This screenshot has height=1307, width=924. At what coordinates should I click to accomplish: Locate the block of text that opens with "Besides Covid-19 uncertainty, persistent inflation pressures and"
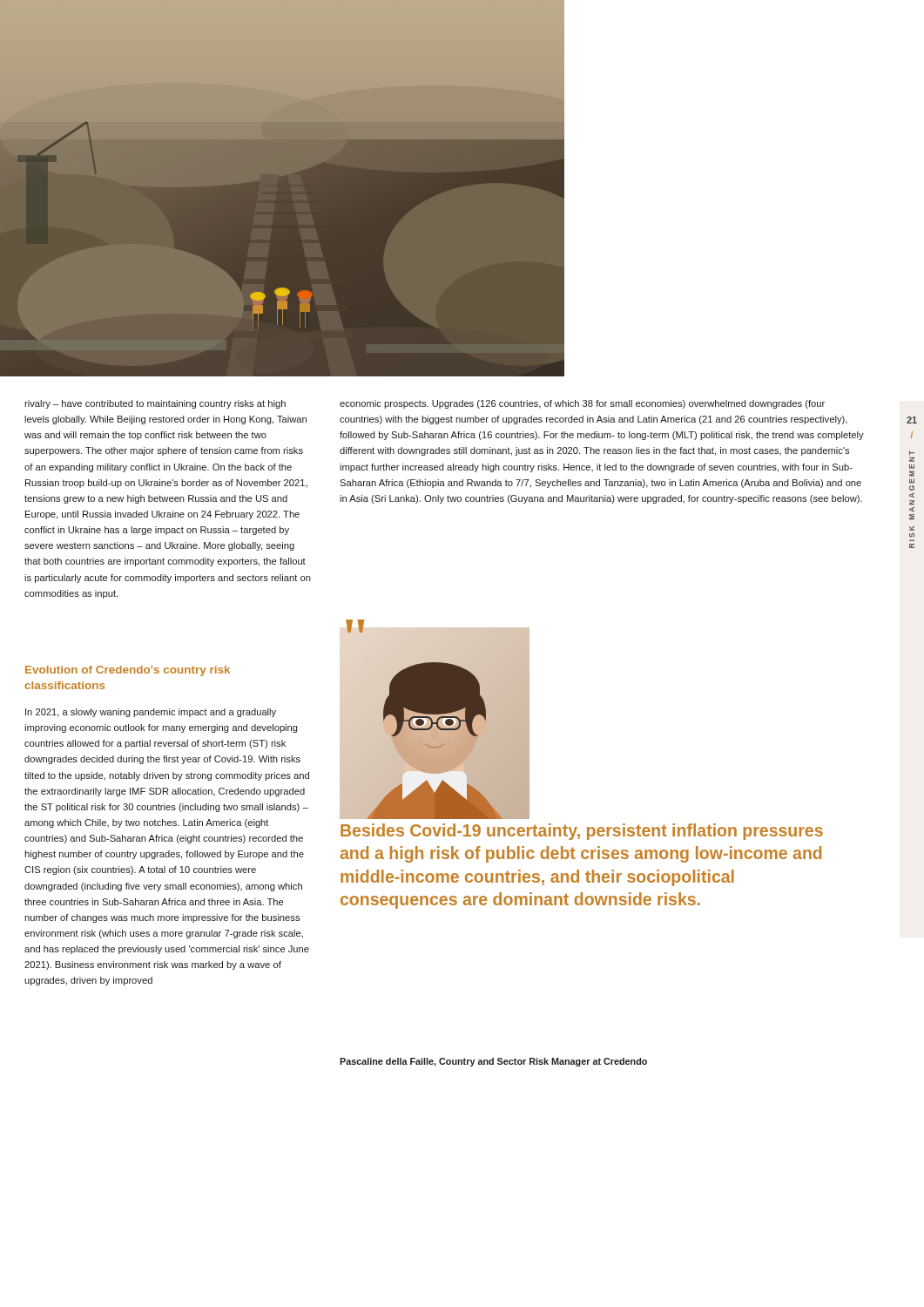coord(582,865)
